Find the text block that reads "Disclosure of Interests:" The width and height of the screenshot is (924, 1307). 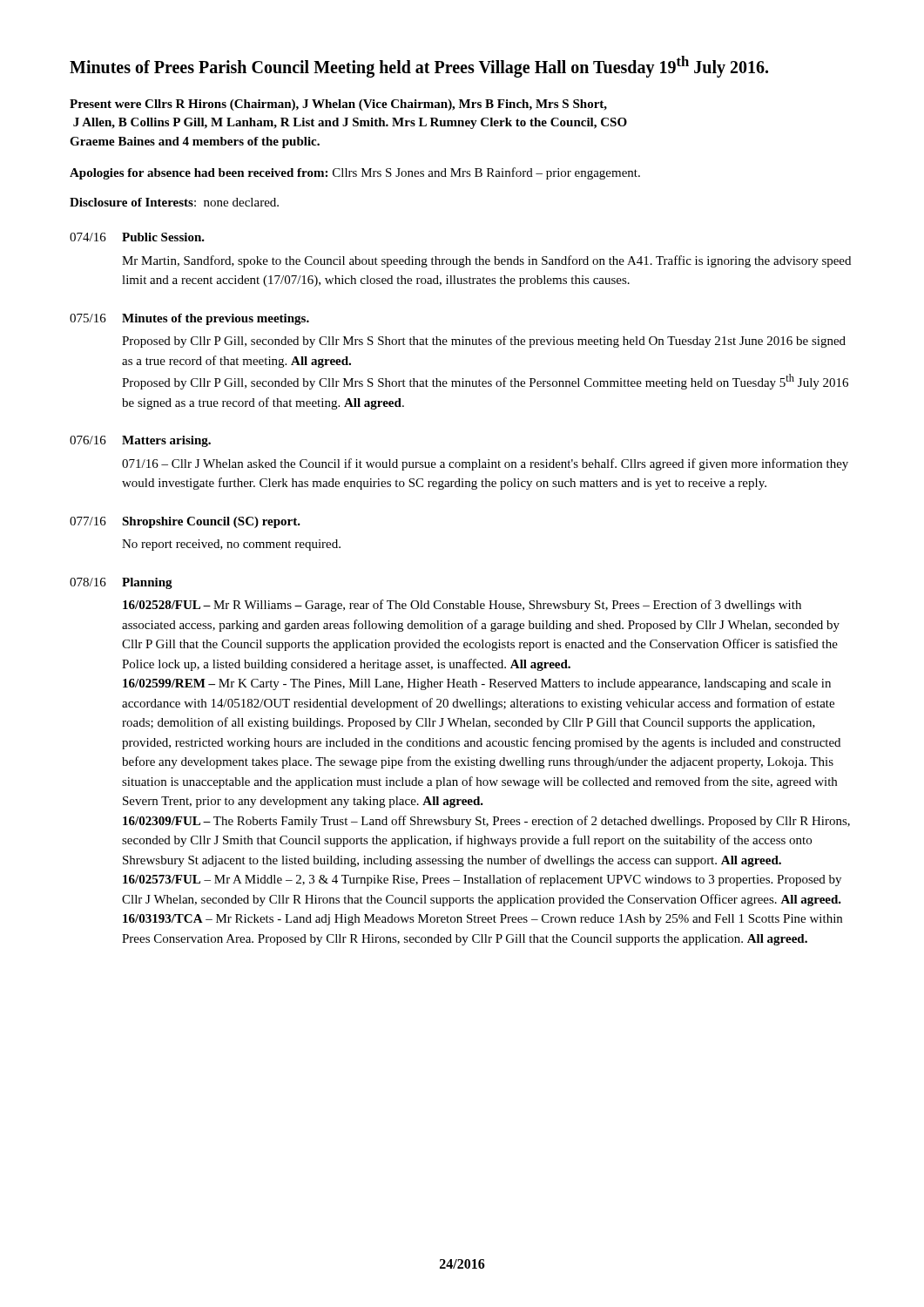(x=175, y=202)
